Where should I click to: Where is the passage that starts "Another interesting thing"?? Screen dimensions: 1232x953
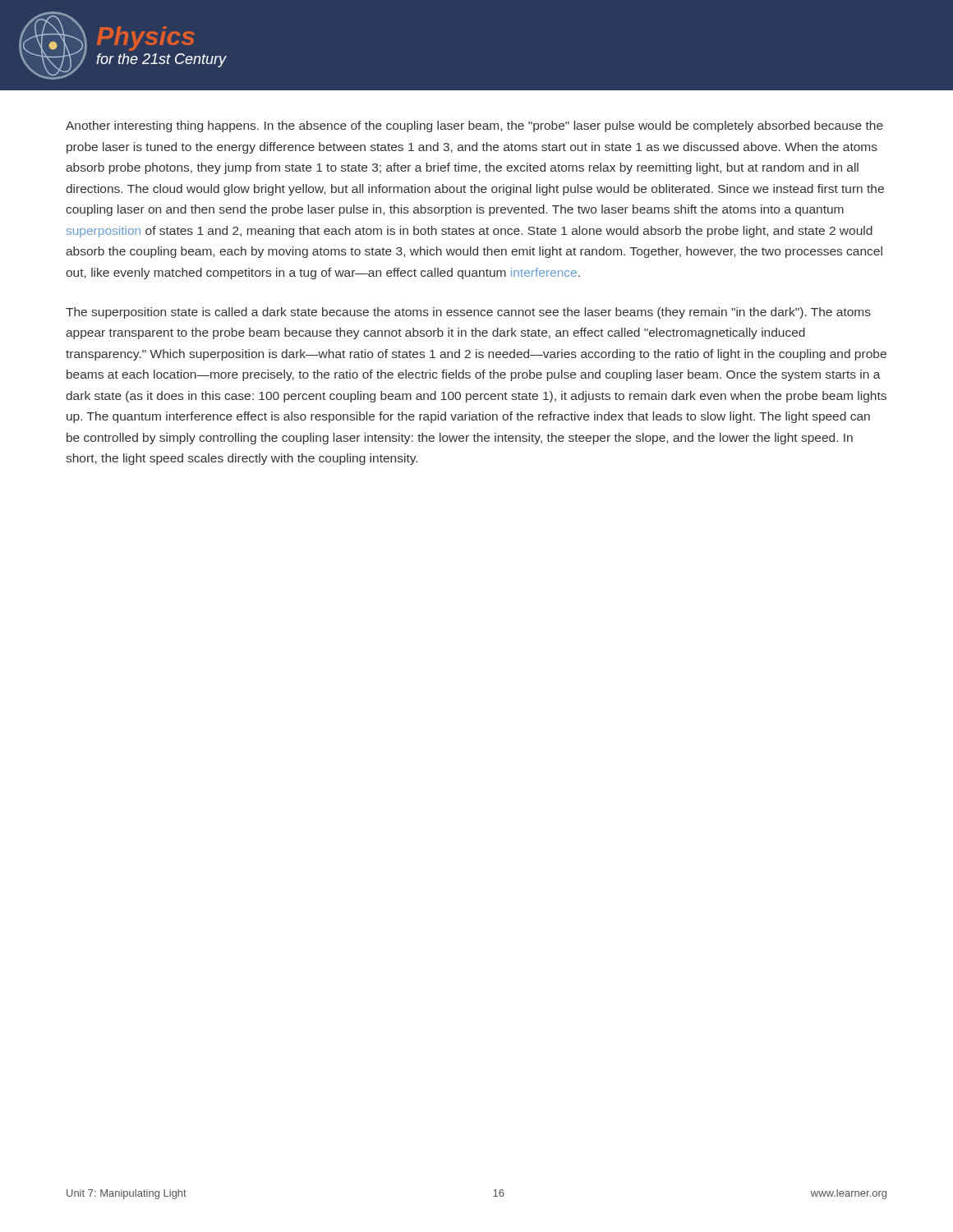coord(475,199)
